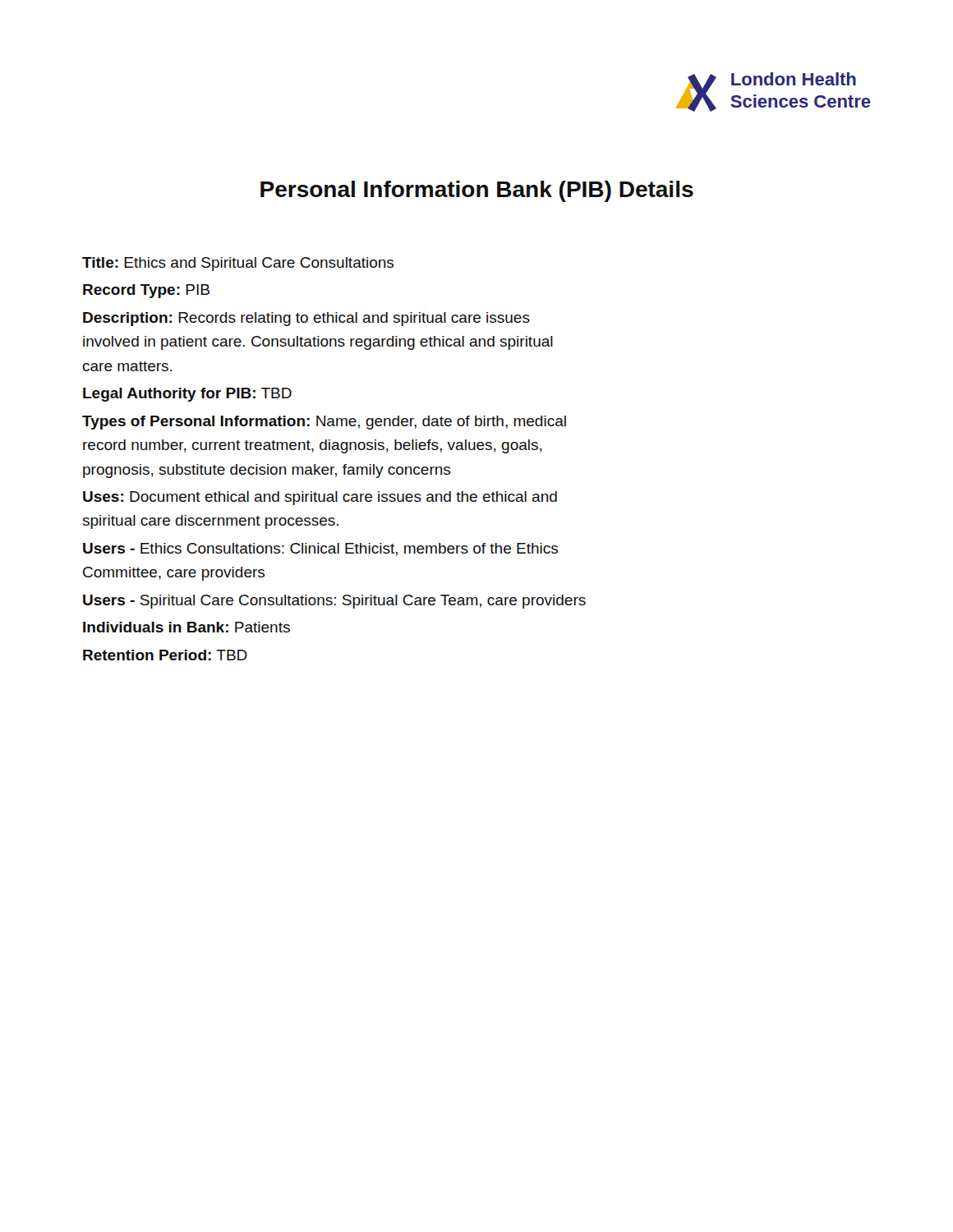Select the text block starting "Uses: Document ethical and spiritual care"

pos(320,509)
